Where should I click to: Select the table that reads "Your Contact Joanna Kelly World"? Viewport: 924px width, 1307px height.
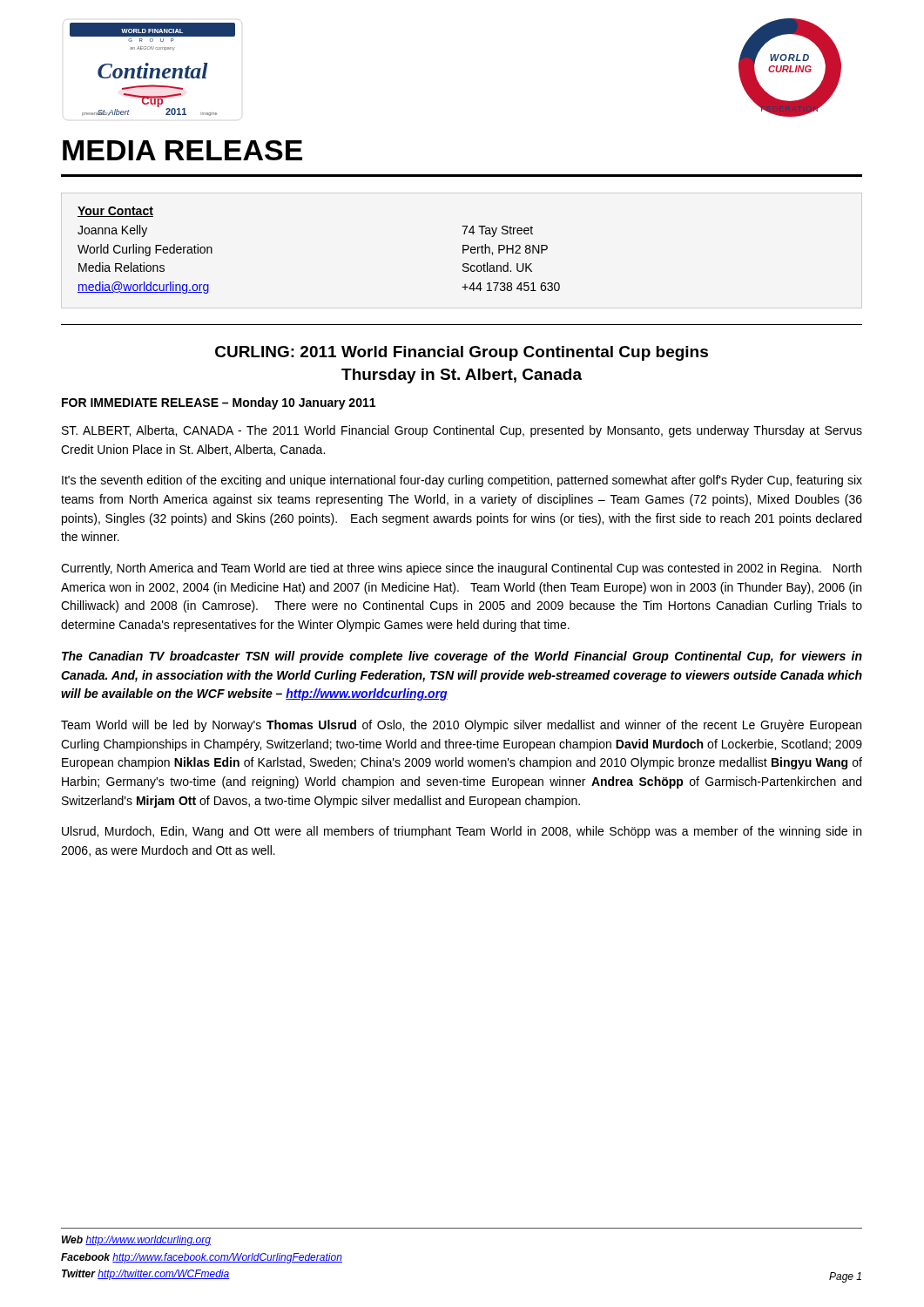coord(462,250)
